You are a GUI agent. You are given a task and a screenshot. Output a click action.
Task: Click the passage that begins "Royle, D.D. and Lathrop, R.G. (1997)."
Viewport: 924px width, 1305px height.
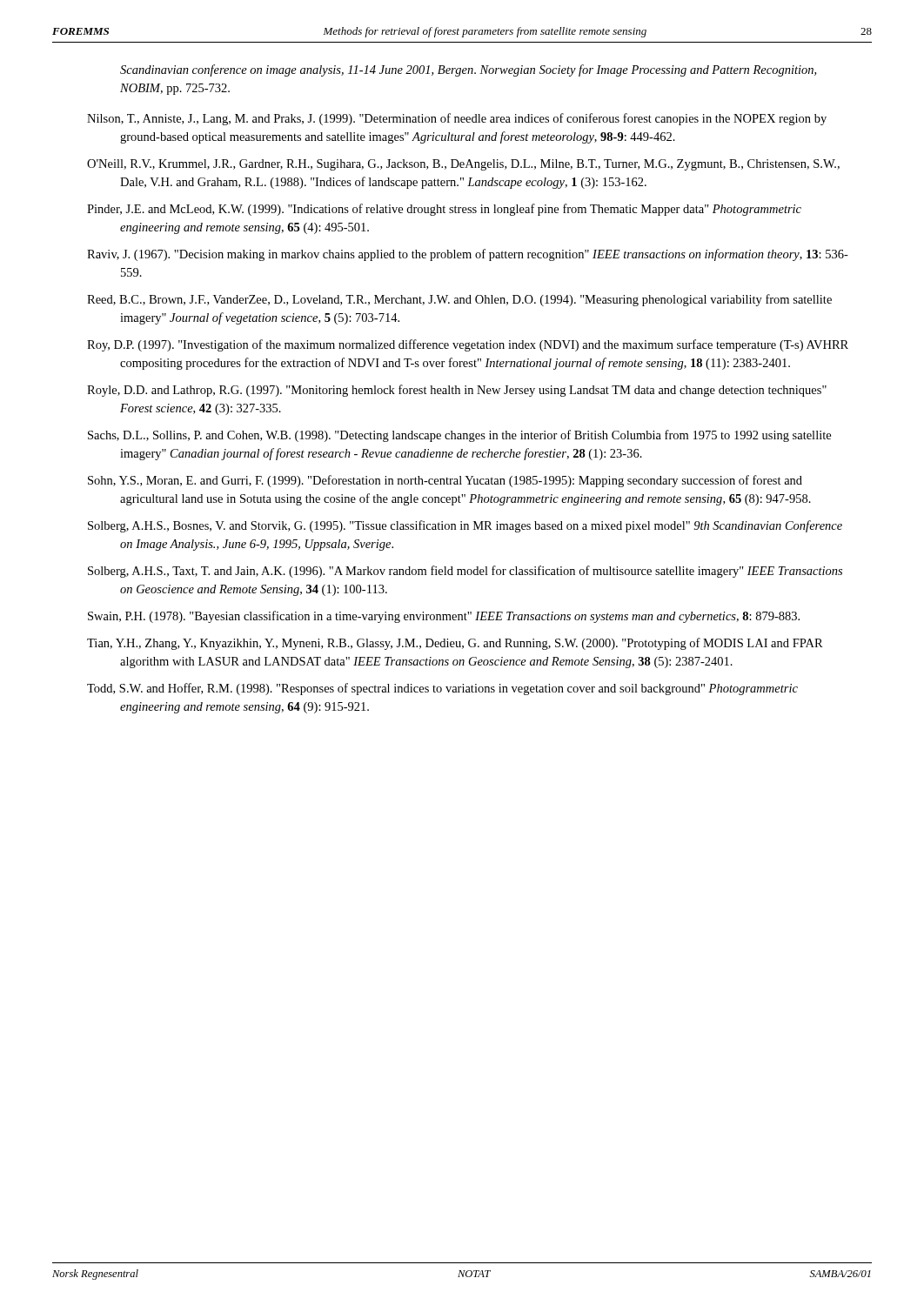click(457, 399)
